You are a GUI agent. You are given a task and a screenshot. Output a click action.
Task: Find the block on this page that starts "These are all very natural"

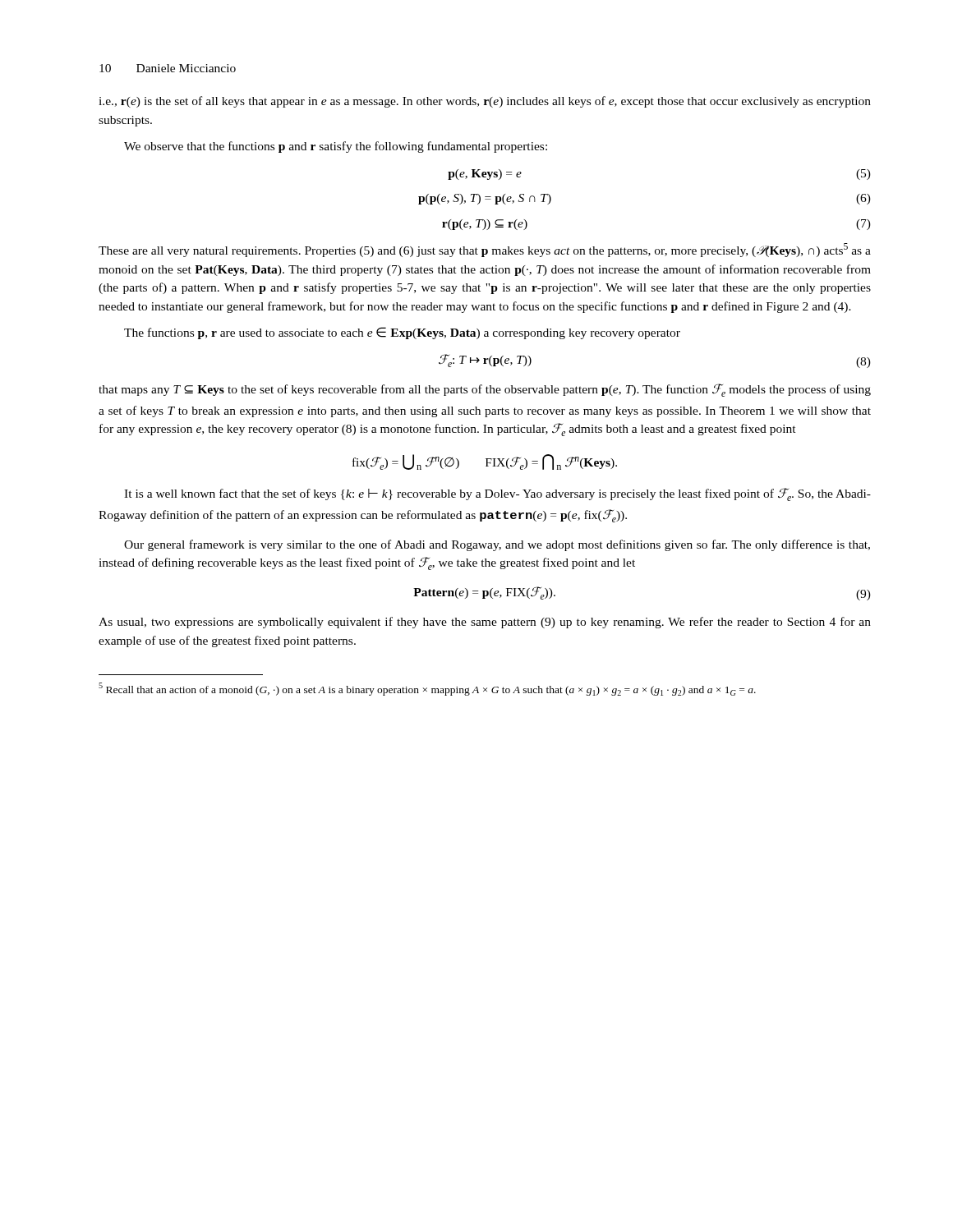coord(485,292)
